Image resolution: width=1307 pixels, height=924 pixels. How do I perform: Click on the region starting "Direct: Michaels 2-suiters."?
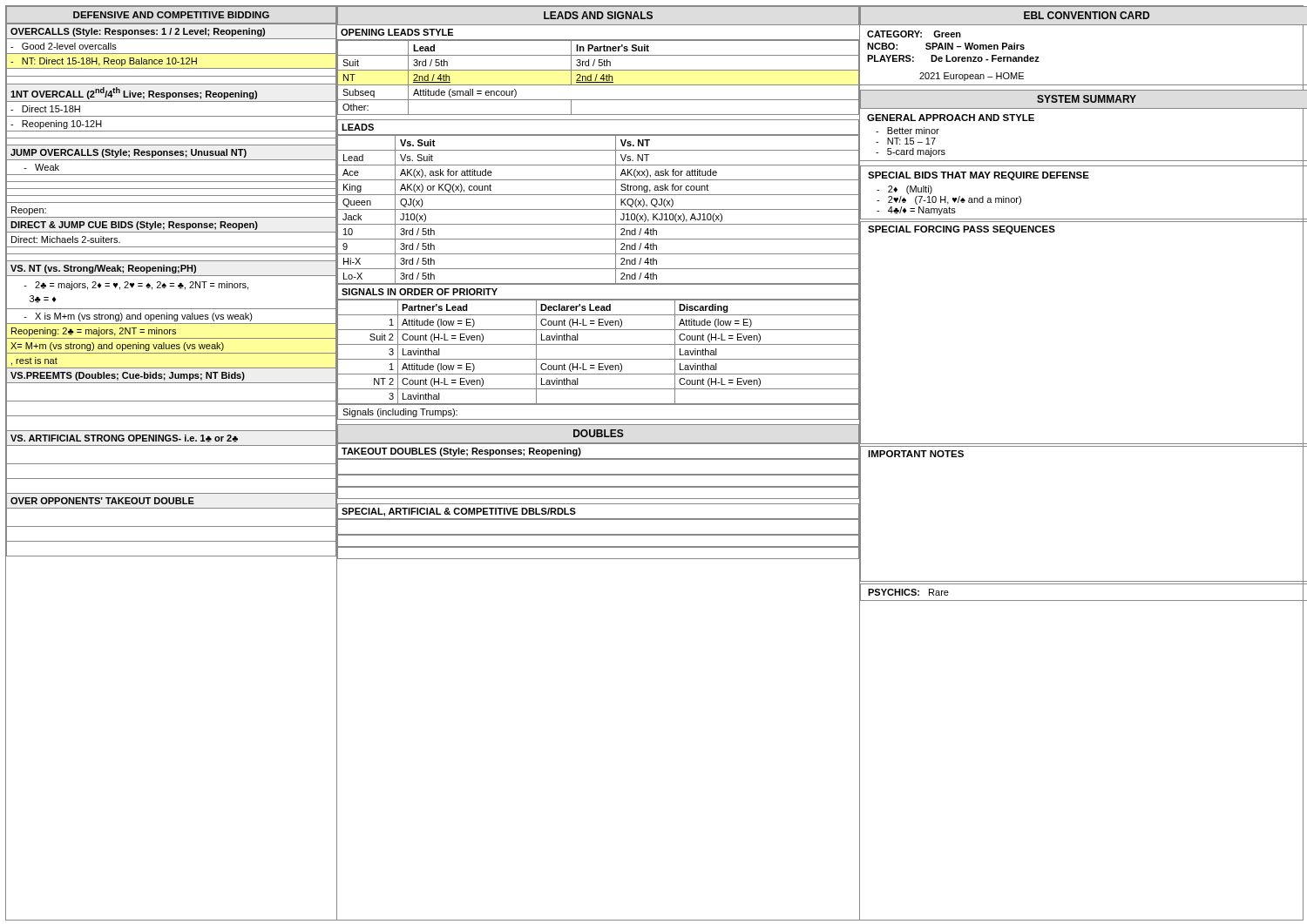(66, 239)
